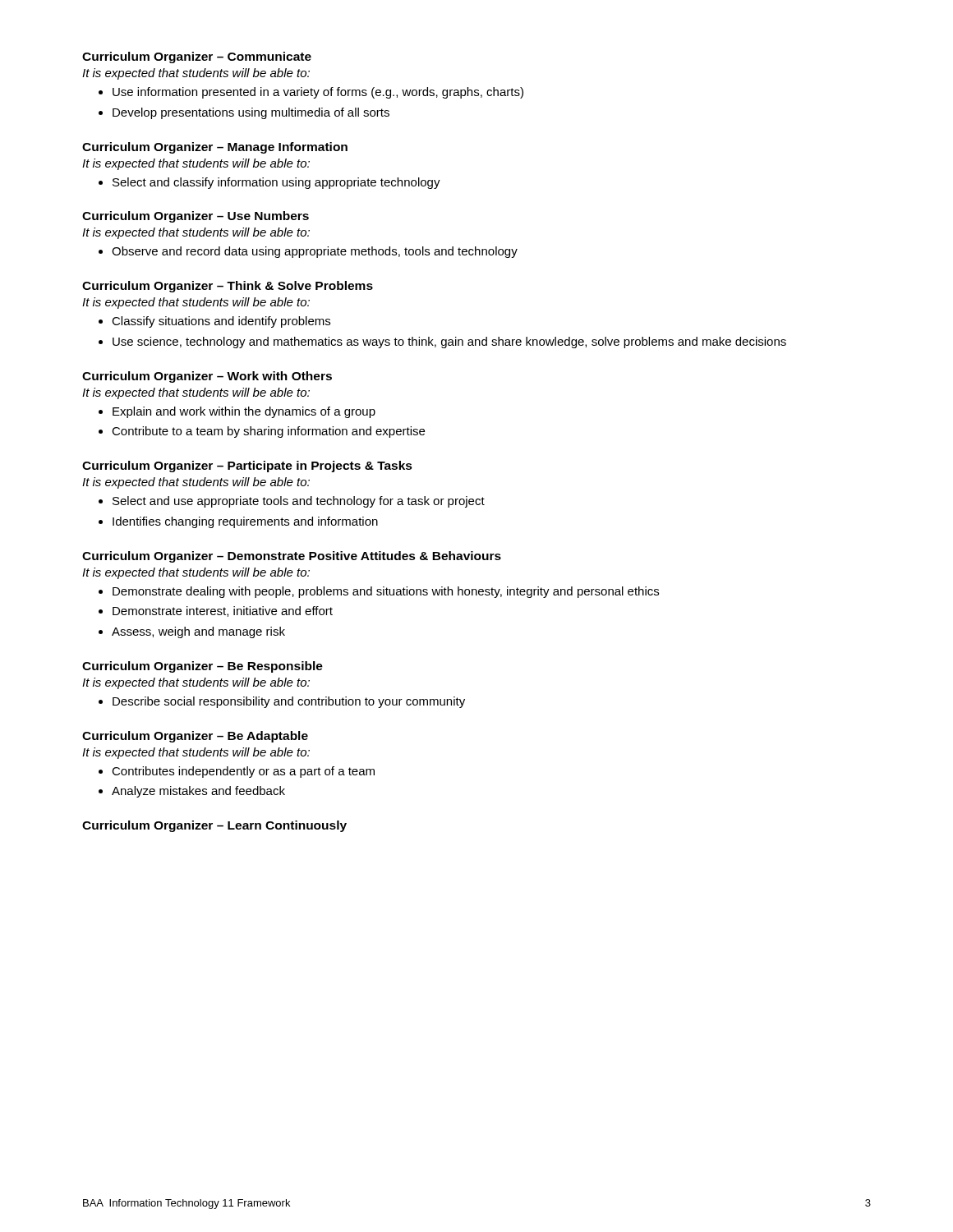Where is the passage that starts "Explain and work within the dynamics of"?
The height and width of the screenshot is (1232, 953).
[244, 411]
